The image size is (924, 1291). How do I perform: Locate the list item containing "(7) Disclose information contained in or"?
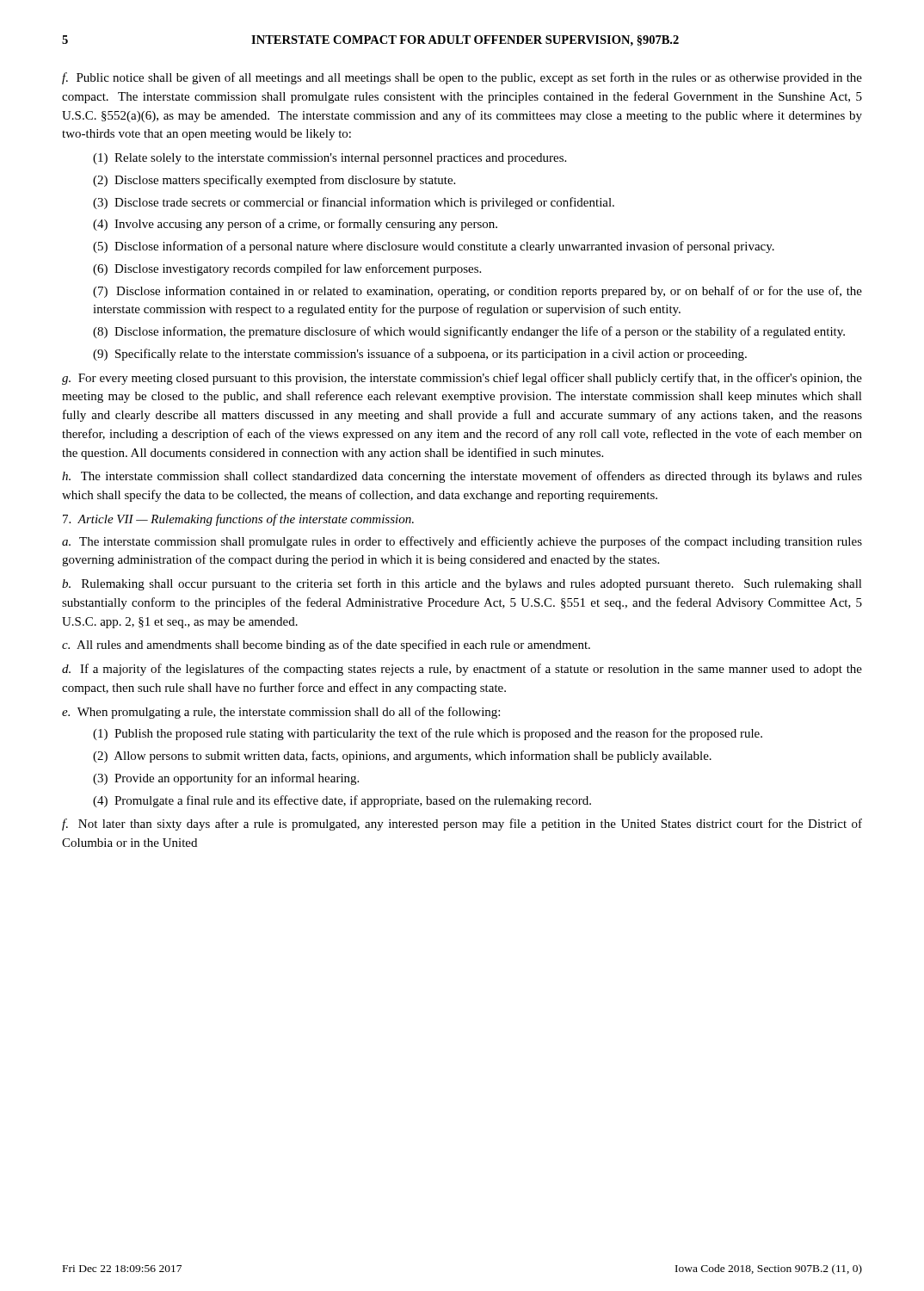(x=478, y=301)
